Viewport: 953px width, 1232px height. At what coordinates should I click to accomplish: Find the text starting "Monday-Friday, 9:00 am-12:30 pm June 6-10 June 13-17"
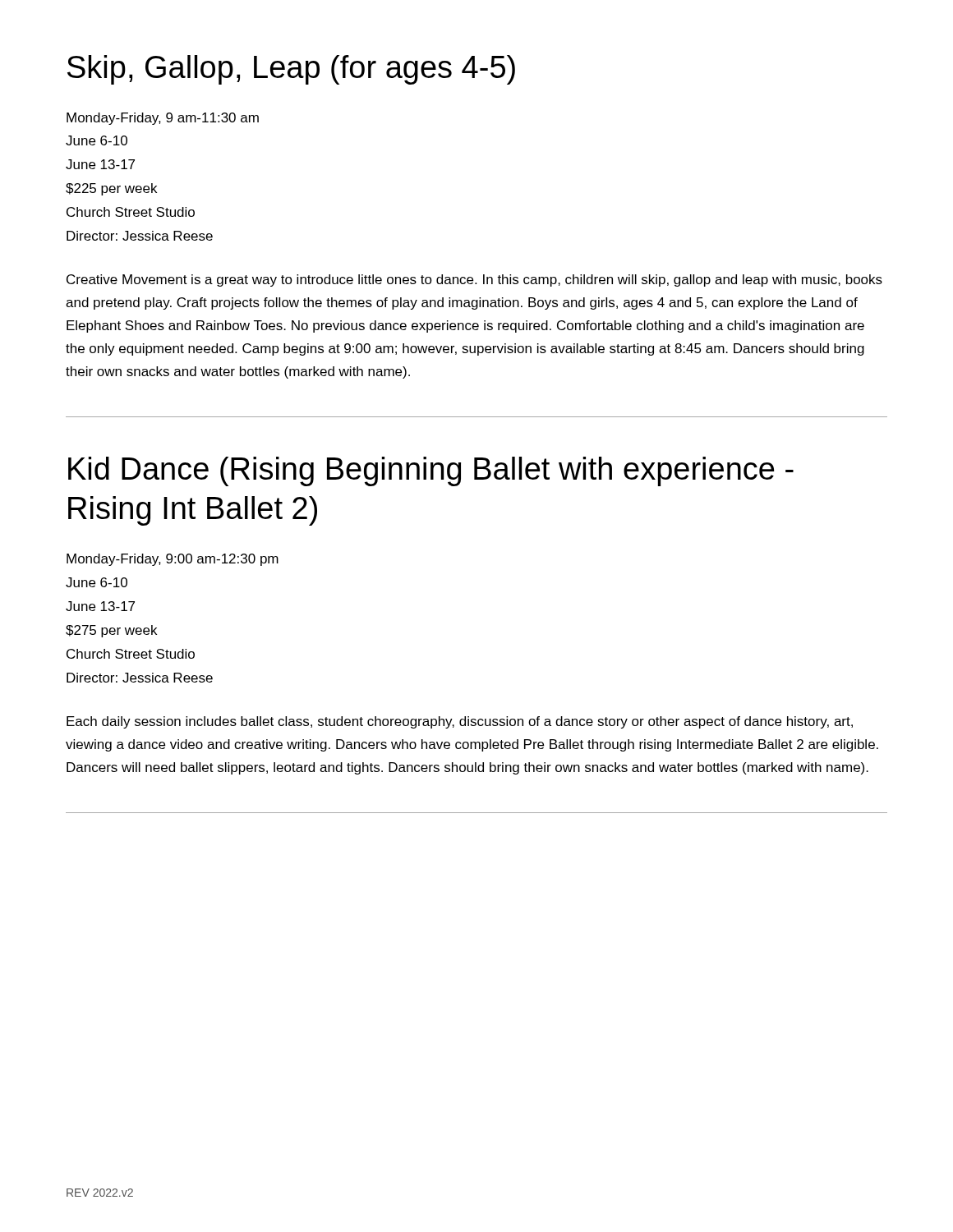click(173, 560)
